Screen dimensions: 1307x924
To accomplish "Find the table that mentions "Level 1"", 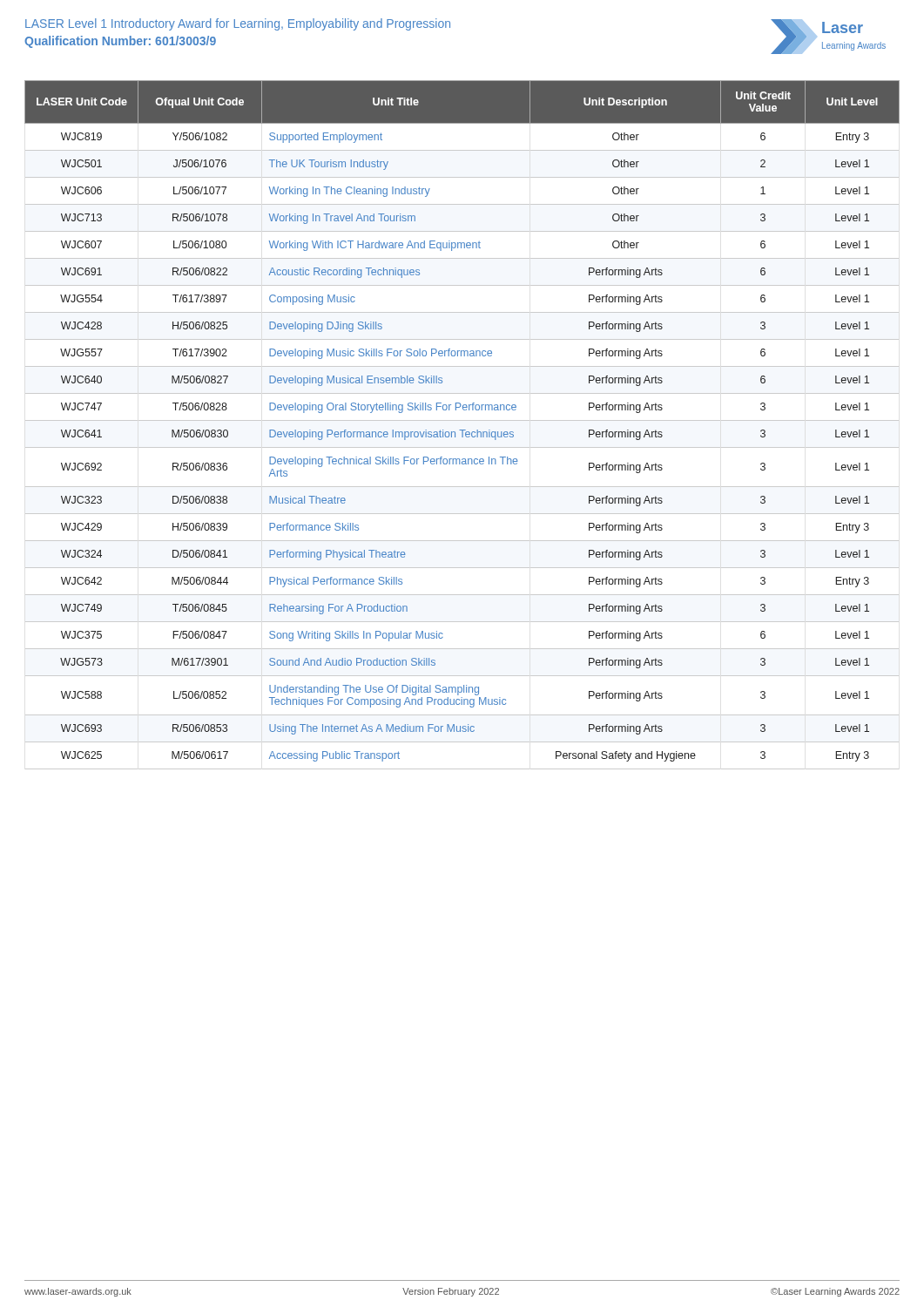I will (462, 425).
